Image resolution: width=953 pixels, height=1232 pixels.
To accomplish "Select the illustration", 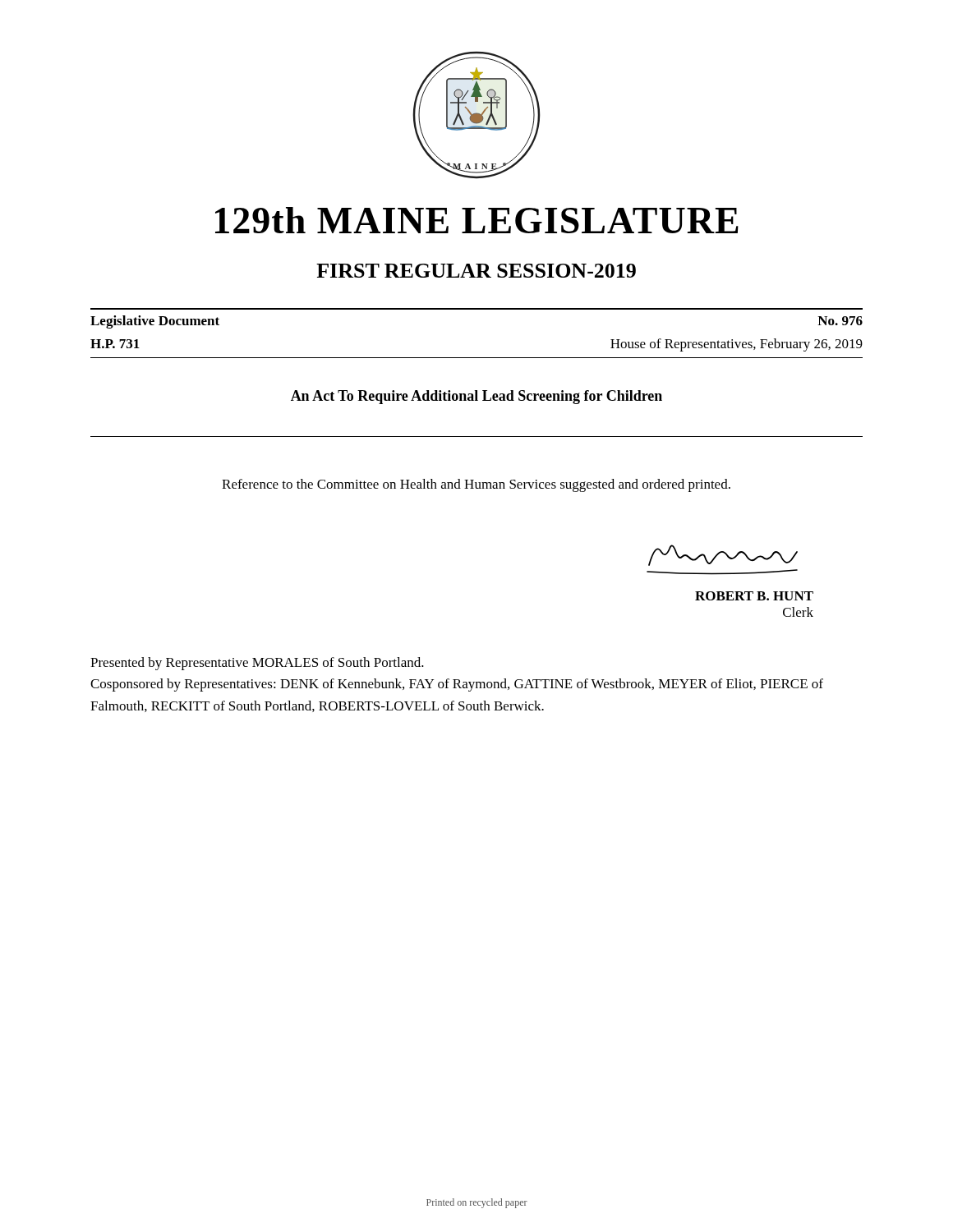I will tap(452, 556).
